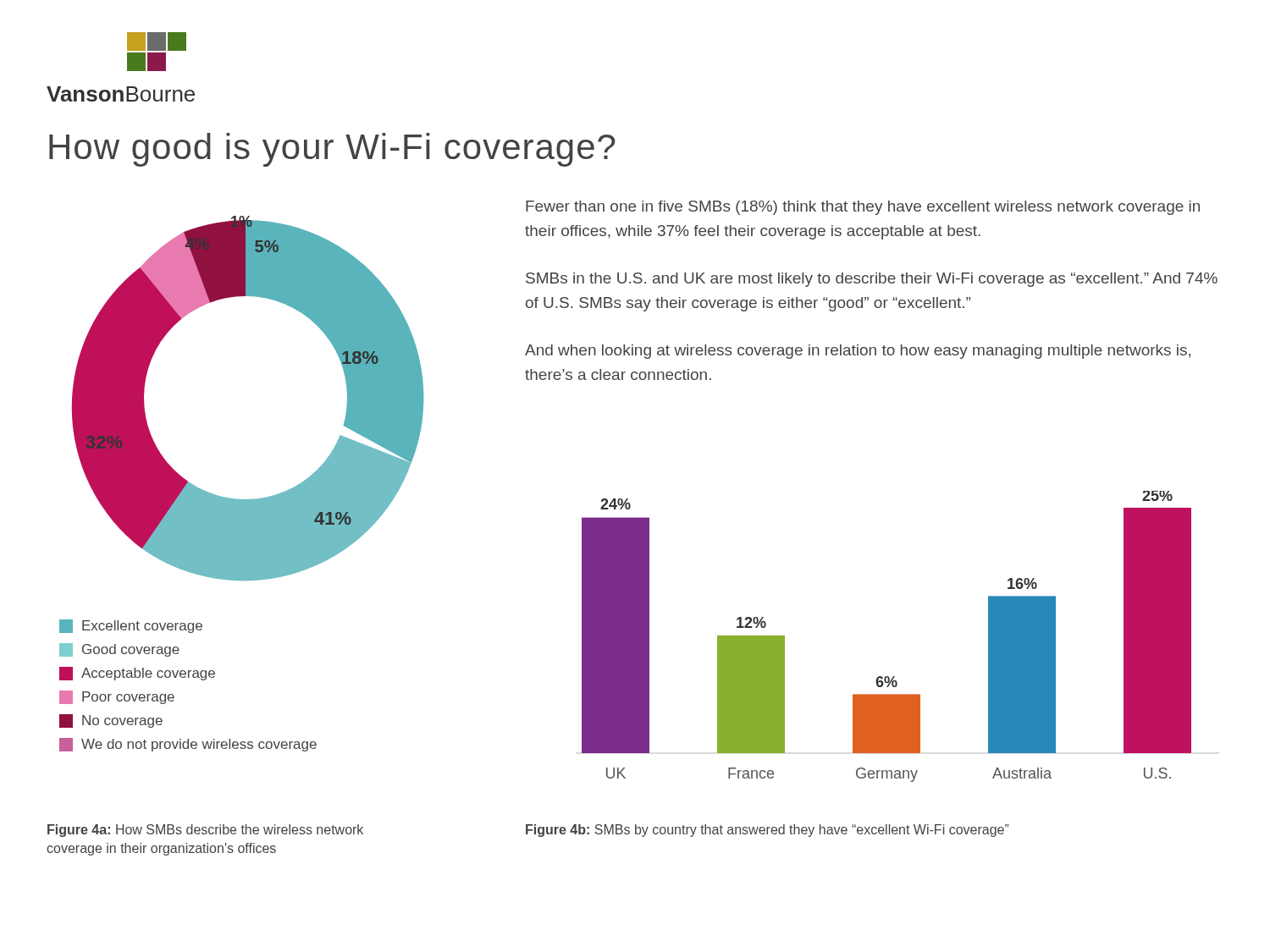The height and width of the screenshot is (952, 1270).
Task: Click the passage that begins "Fewer than one in five SMBs"
Action: (872, 219)
